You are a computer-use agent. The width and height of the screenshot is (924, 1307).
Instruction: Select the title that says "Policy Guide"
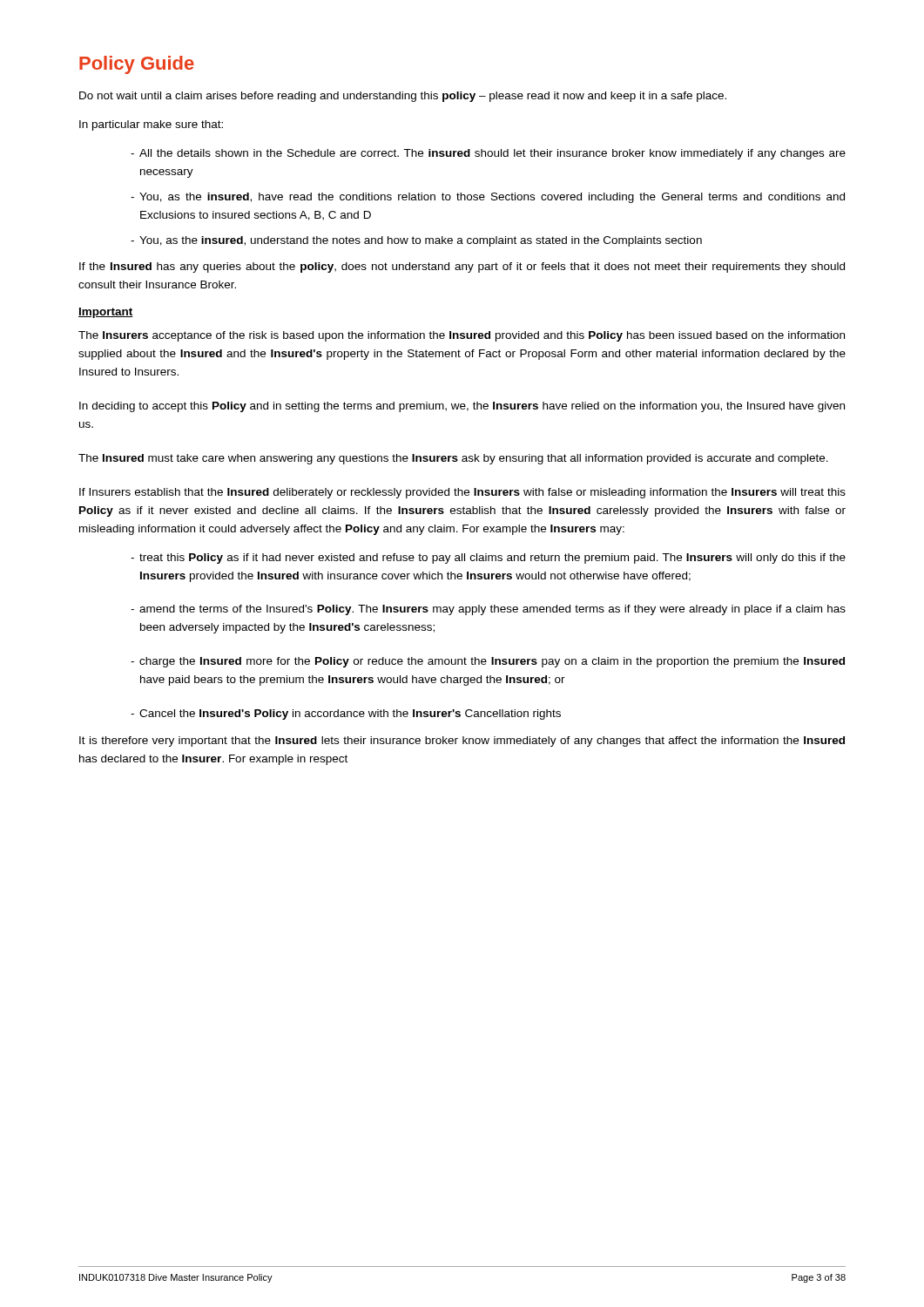click(x=136, y=63)
